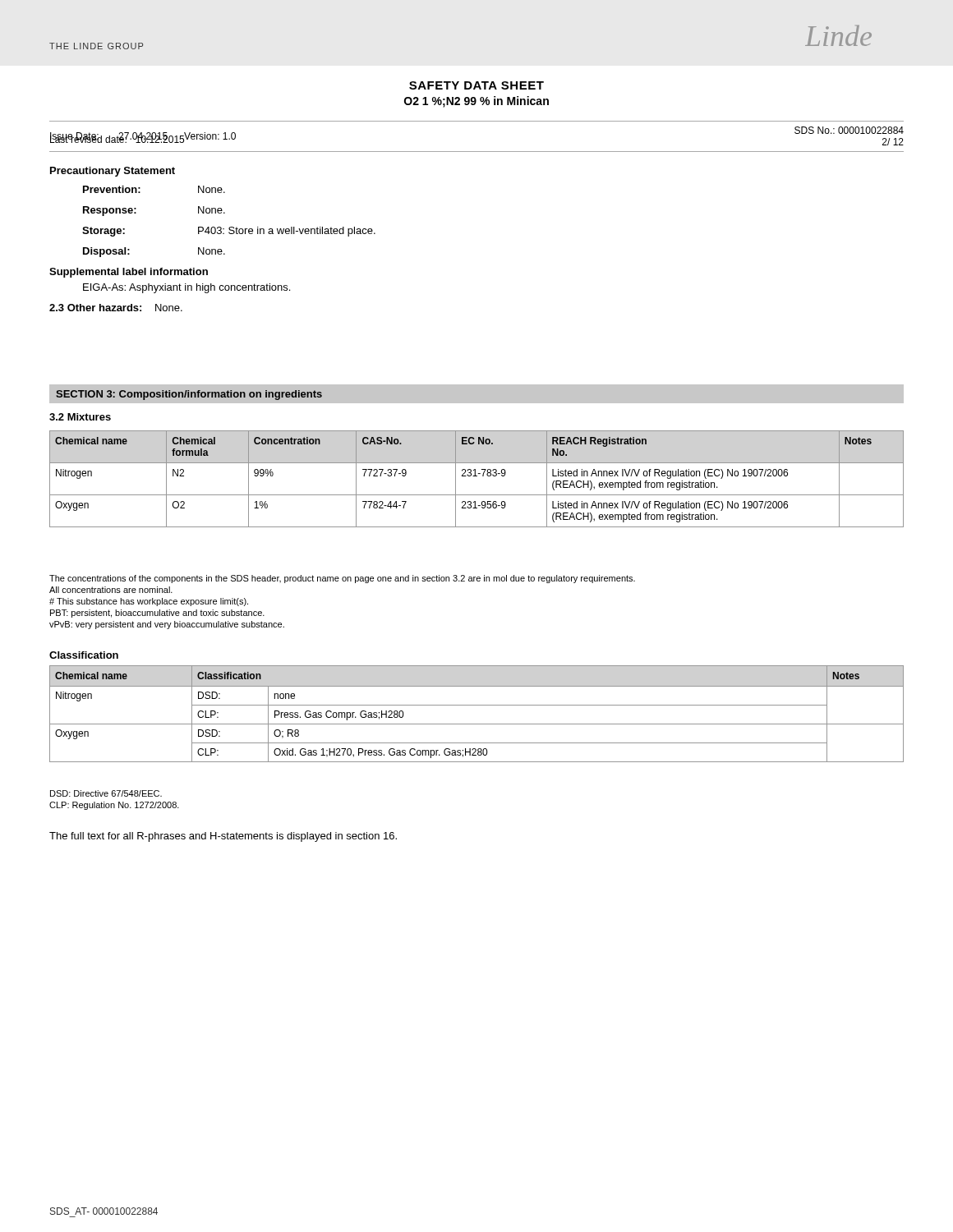This screenshot has height=1232, width=953.
Task: Locate the text containing "Response: None."
Action: 110,211
